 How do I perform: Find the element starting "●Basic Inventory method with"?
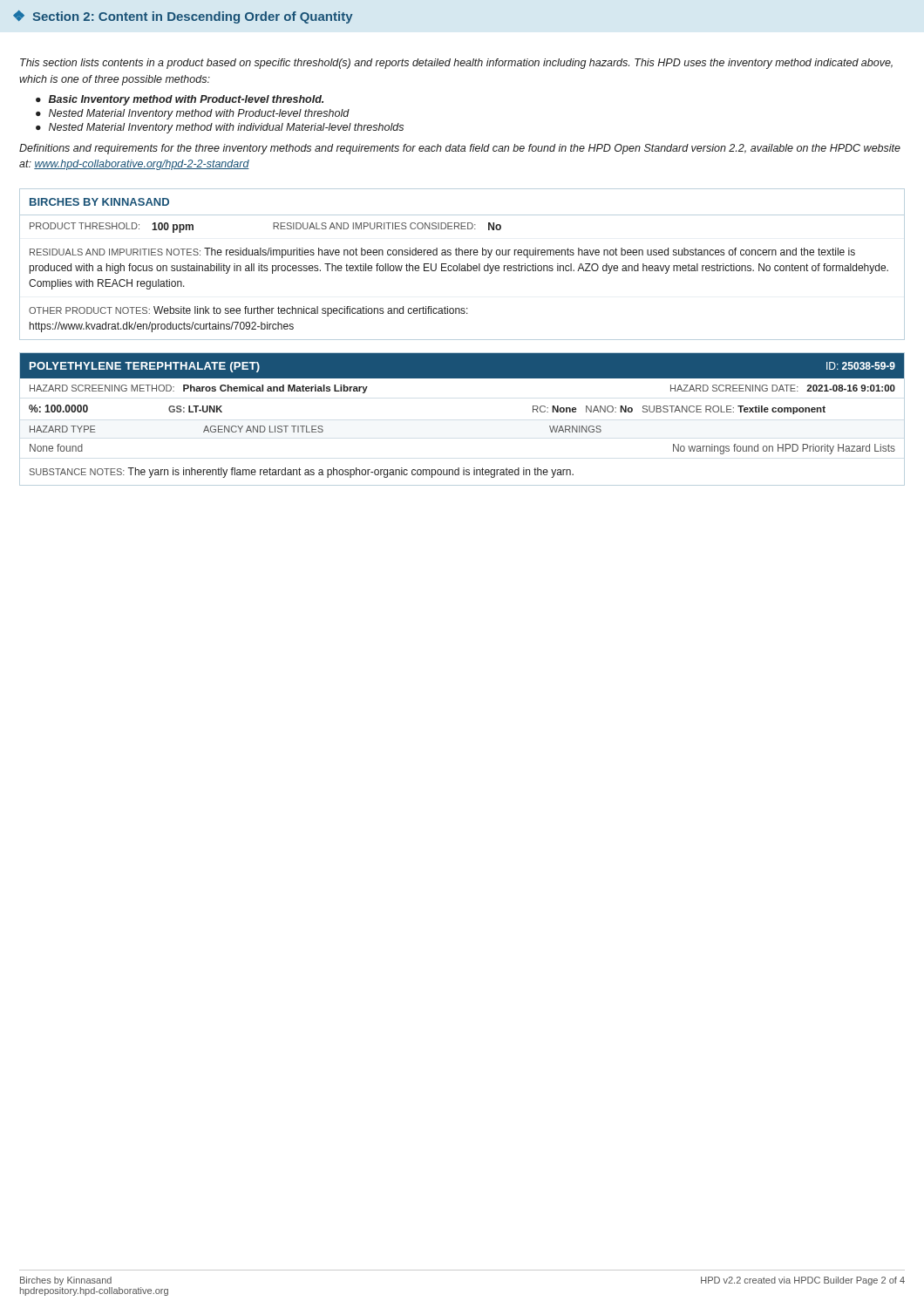180,99
